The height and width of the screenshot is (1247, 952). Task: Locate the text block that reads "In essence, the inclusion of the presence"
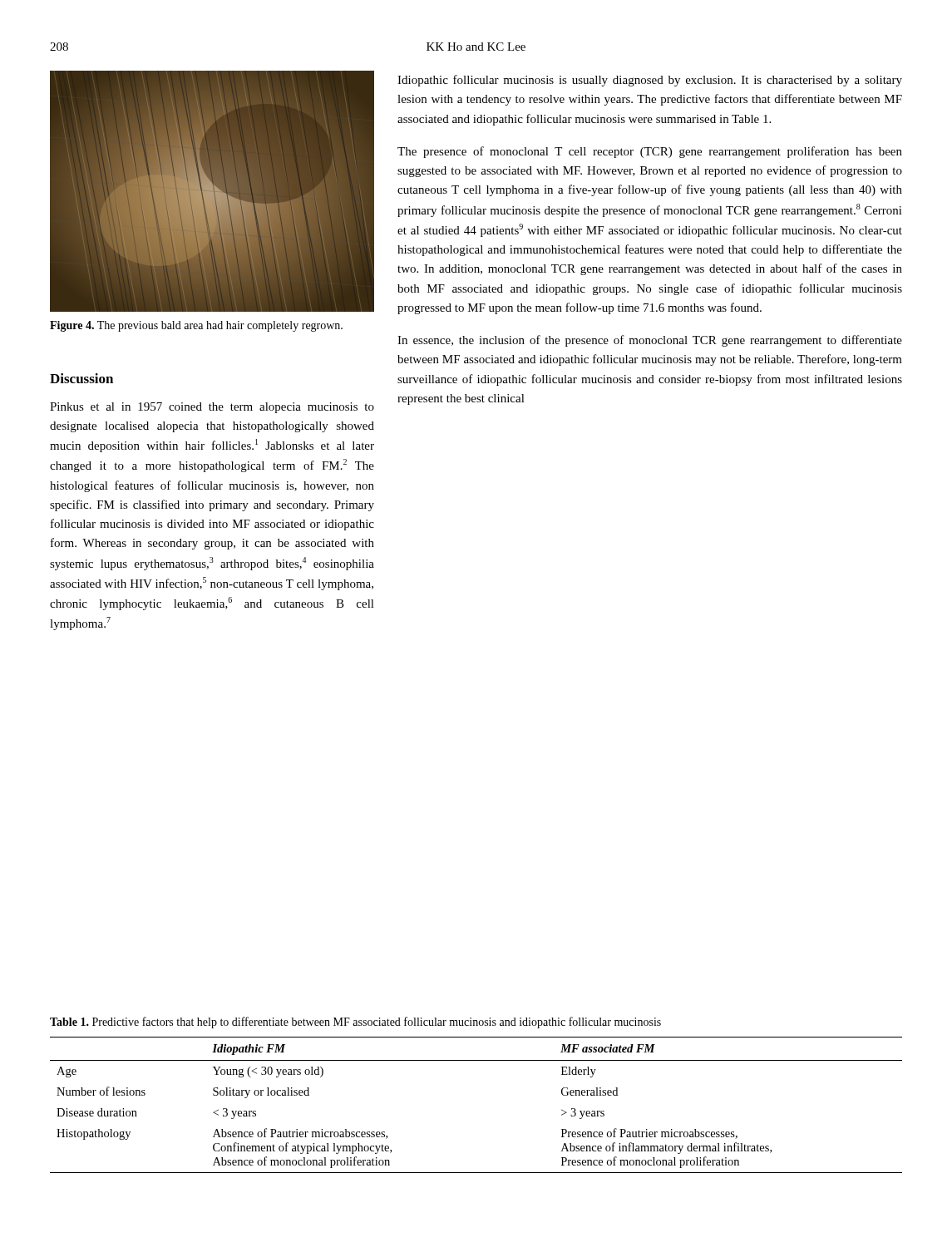[x=650, y=369]
